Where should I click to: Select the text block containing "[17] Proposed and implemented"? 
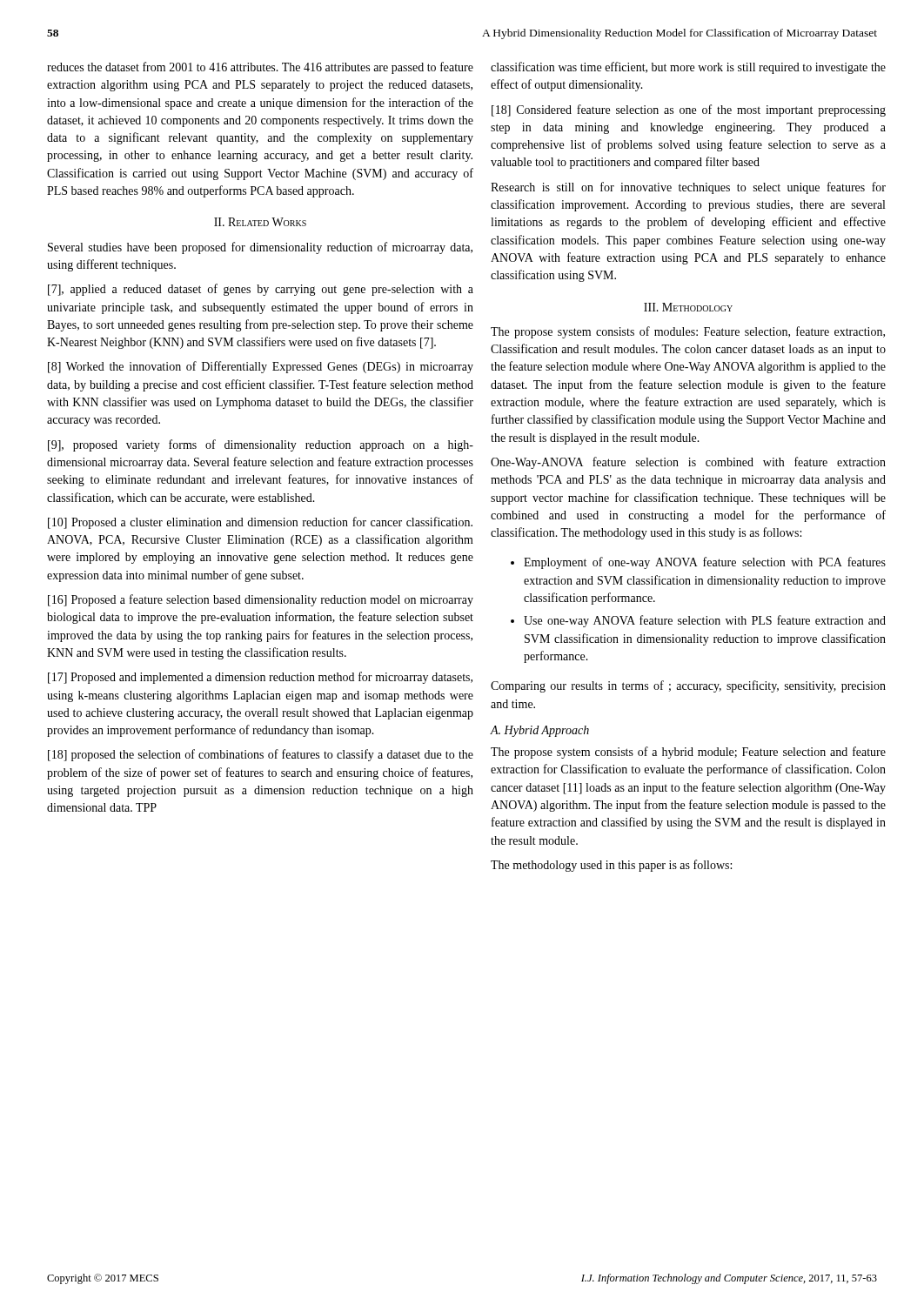[x=260, y=705]
